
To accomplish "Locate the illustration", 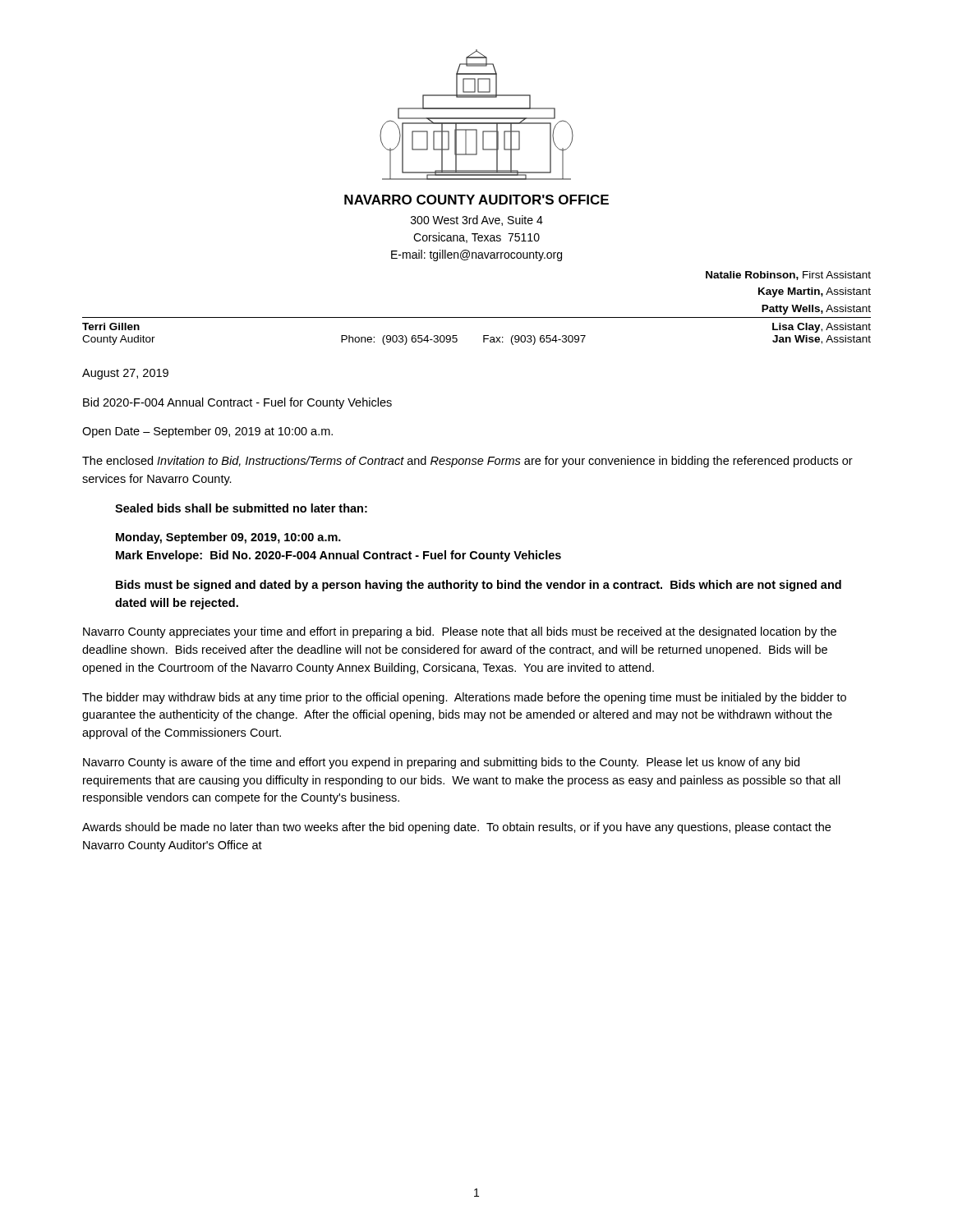I will point(476,117).
